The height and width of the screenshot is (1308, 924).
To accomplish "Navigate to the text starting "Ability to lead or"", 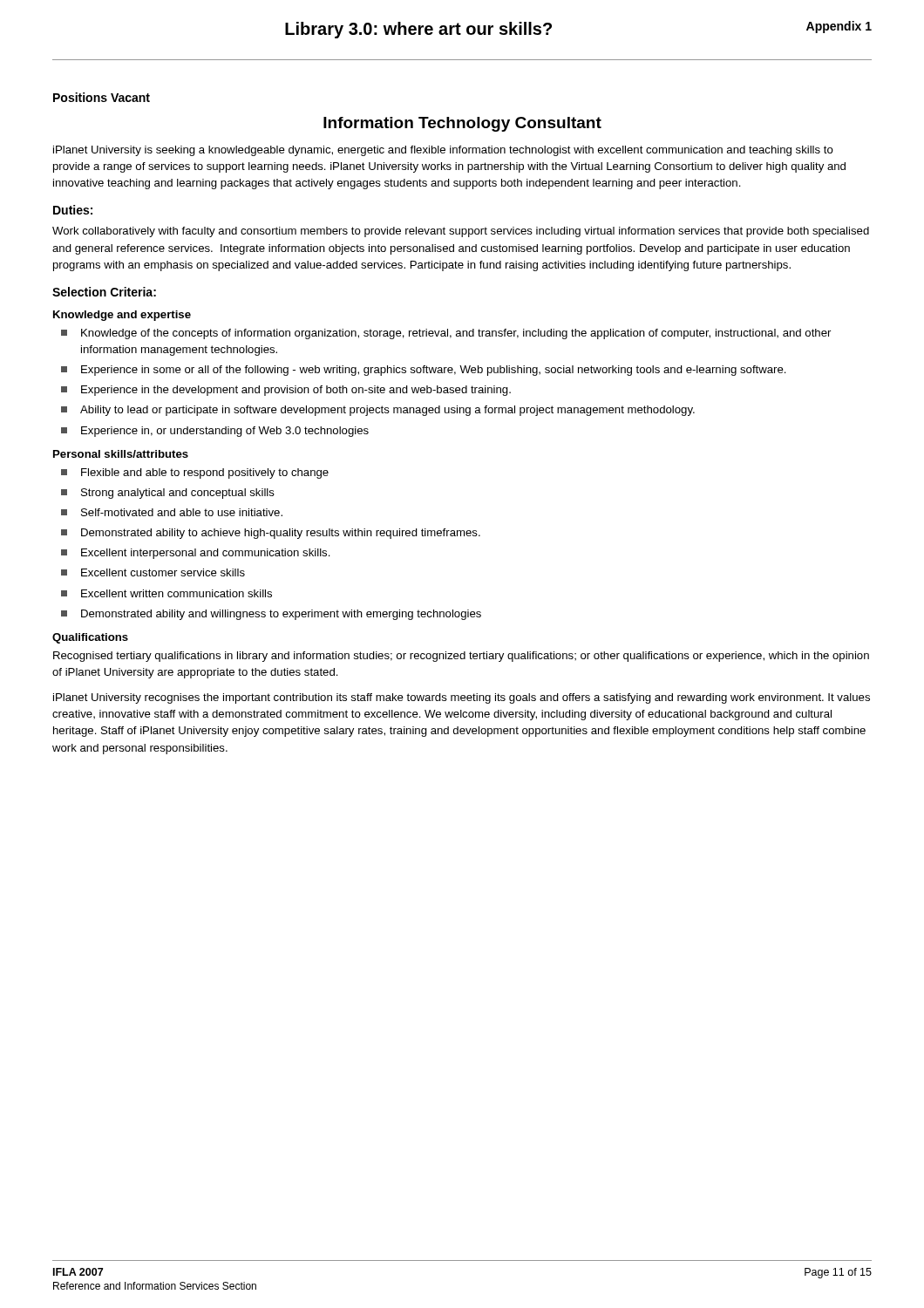I will pyautogui.click(x=466, y=410).
